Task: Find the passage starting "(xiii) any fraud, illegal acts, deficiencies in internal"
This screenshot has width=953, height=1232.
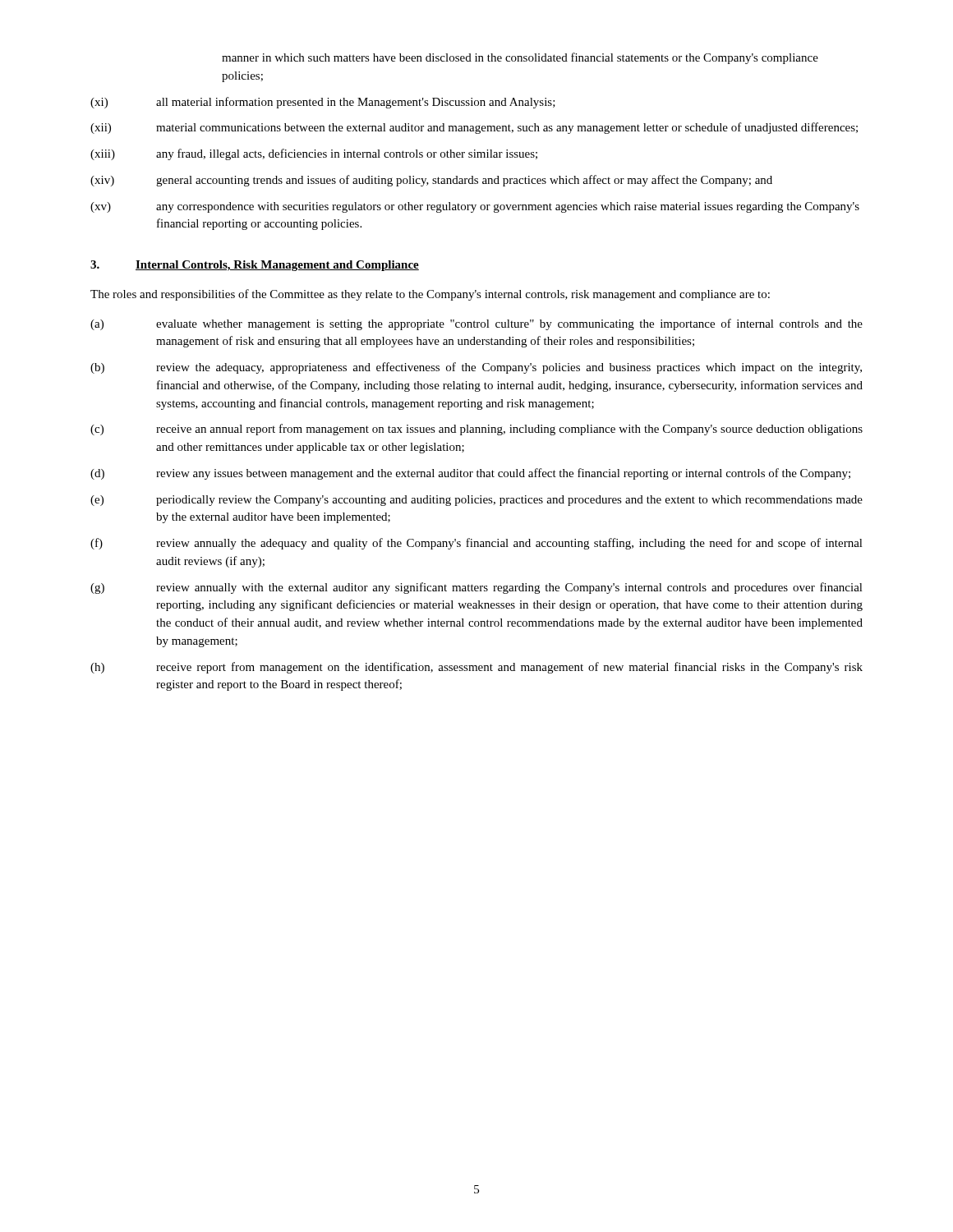Action: point(476,154)
